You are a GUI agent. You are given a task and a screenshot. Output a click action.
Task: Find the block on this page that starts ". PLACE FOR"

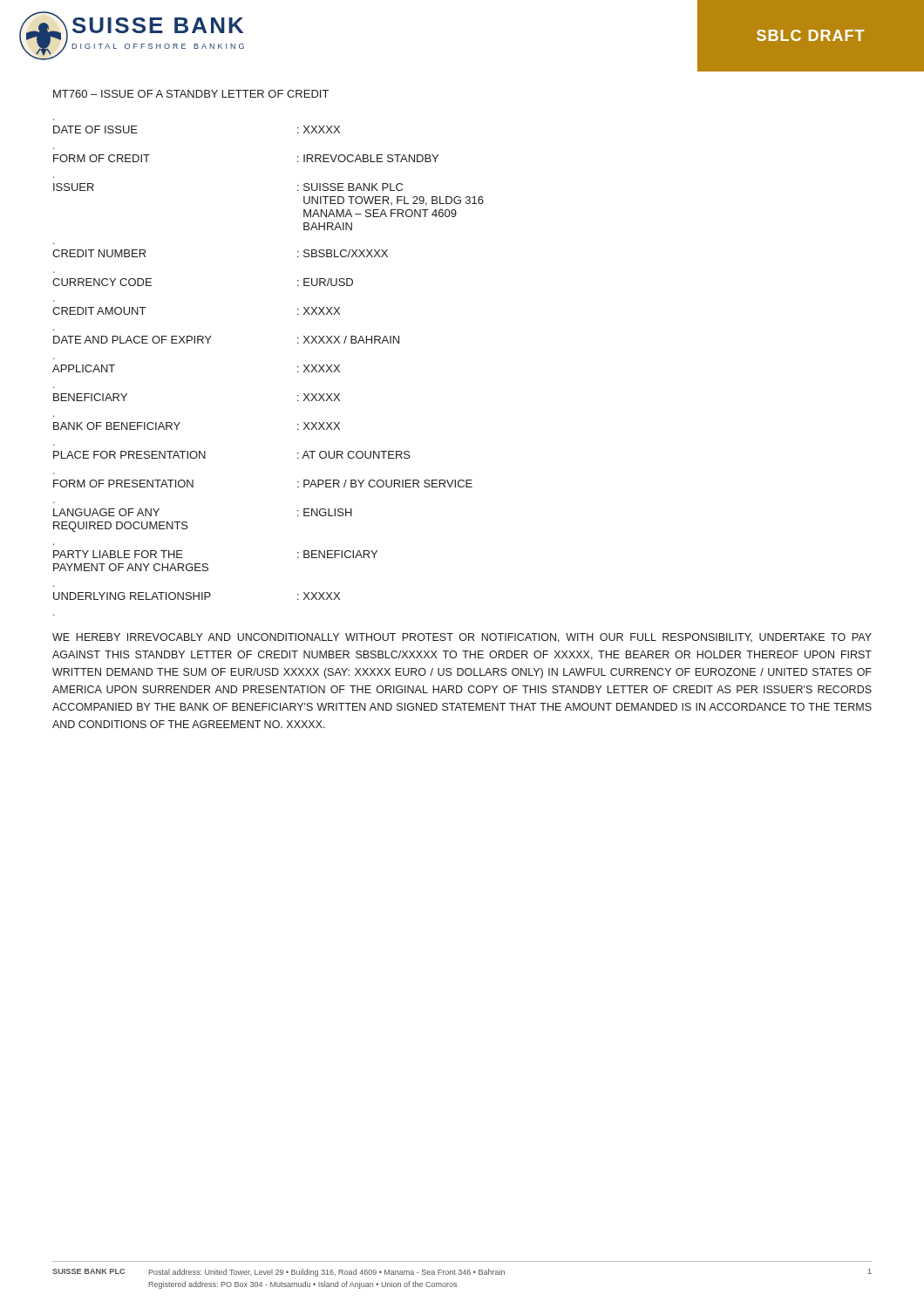click(131, 455)
